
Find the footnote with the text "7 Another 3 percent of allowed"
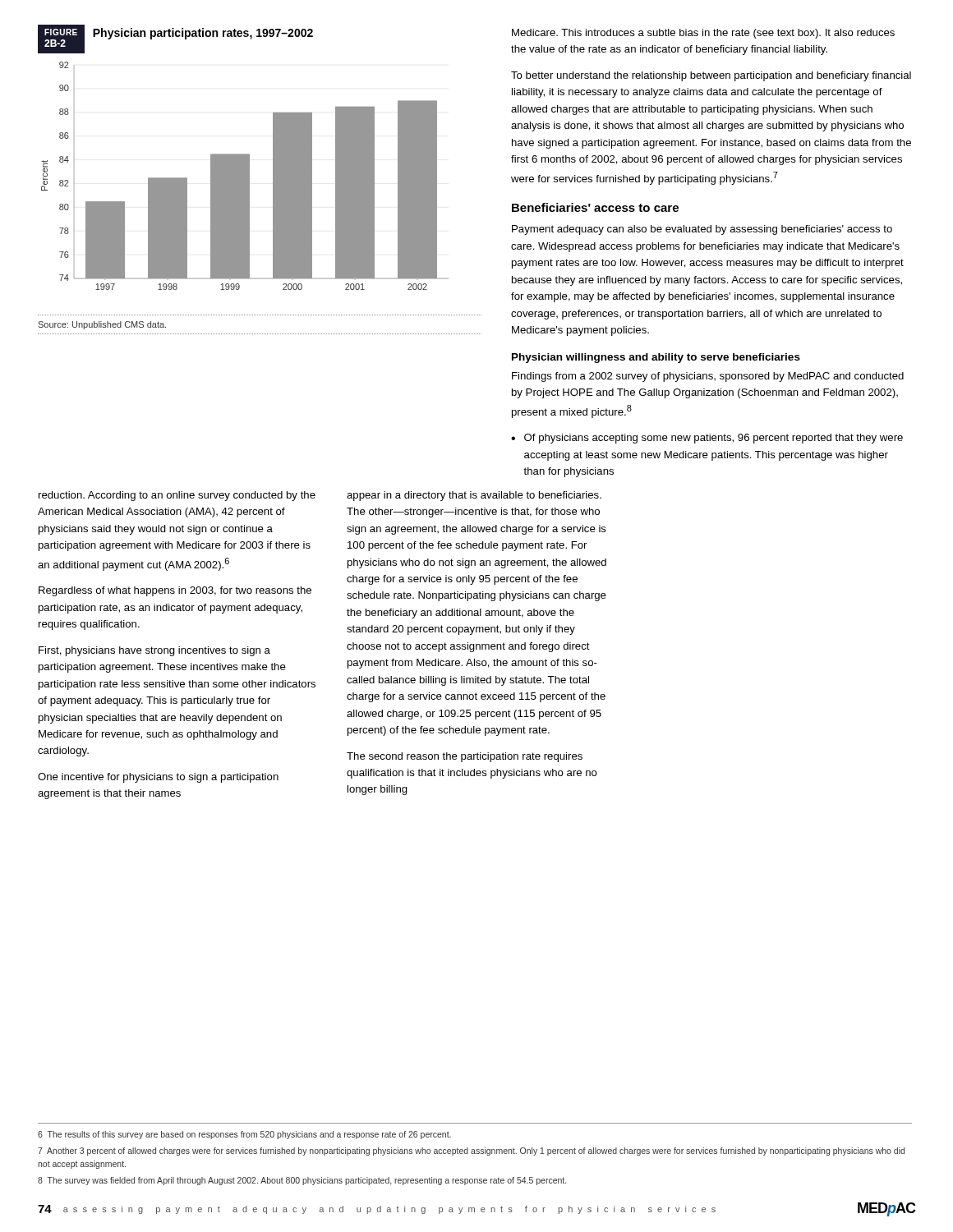tap(472, 1157)
